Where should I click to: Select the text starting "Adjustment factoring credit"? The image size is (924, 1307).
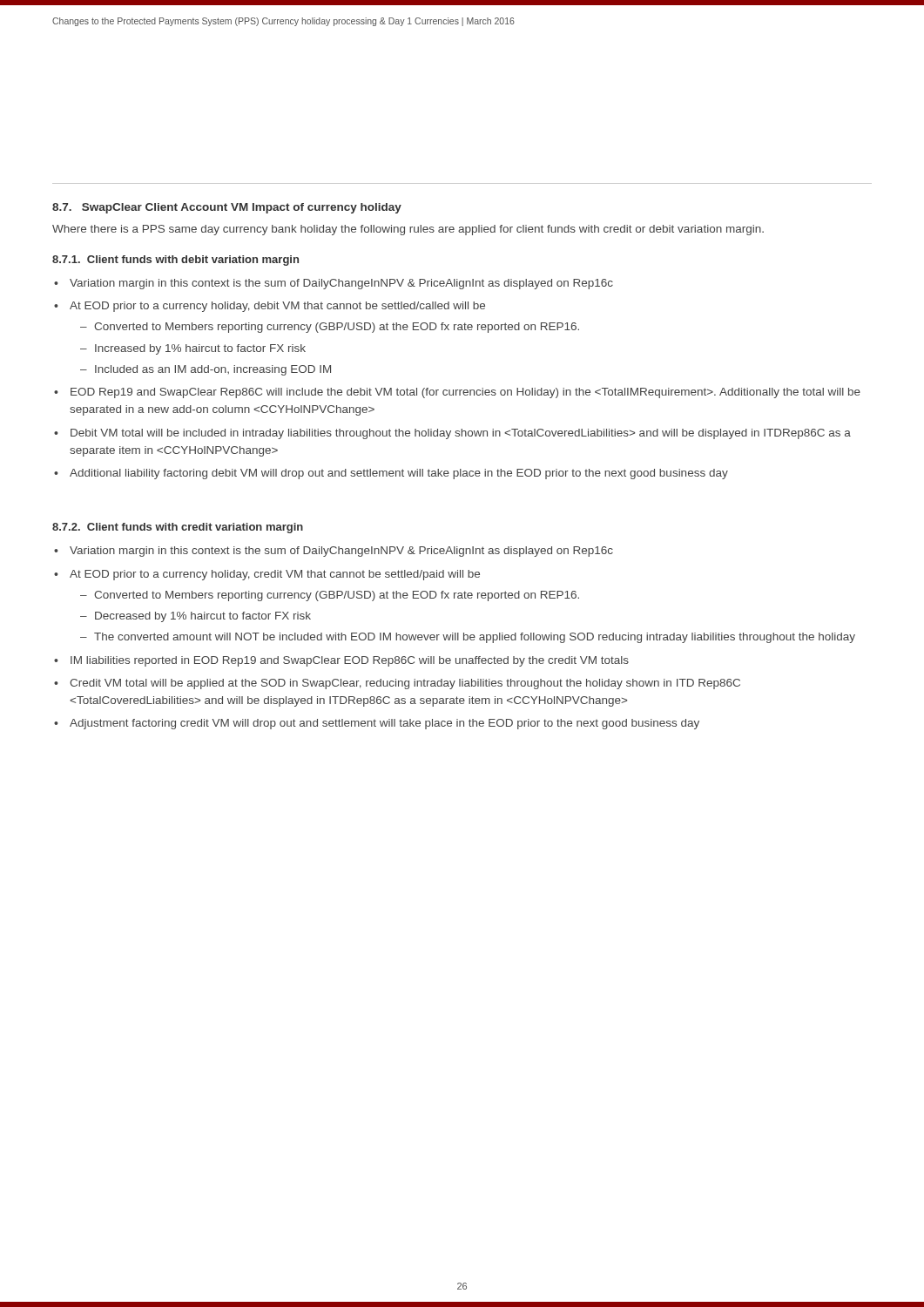385,723
